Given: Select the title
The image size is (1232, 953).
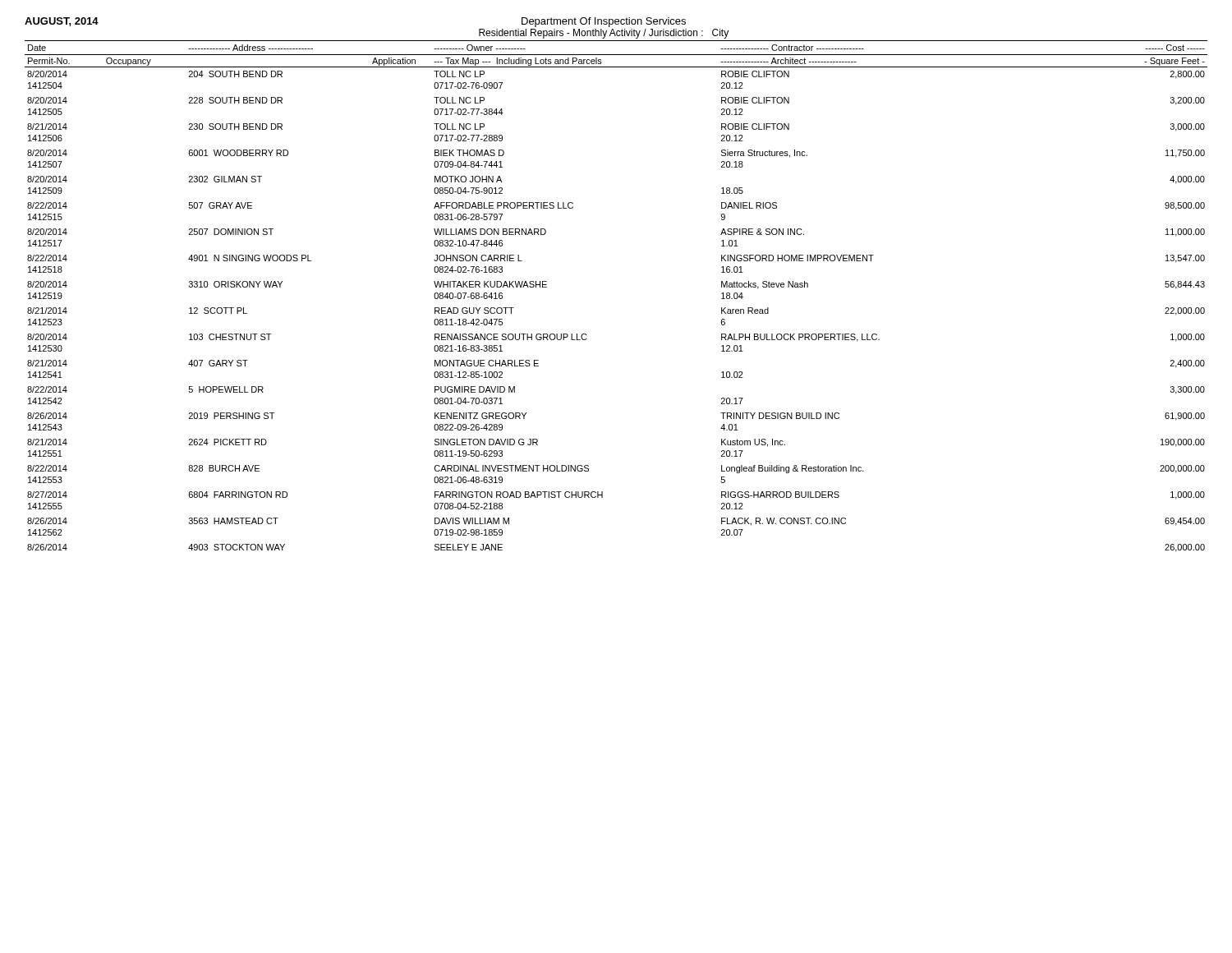Looking at the screenshot, I should pos(604,21).
